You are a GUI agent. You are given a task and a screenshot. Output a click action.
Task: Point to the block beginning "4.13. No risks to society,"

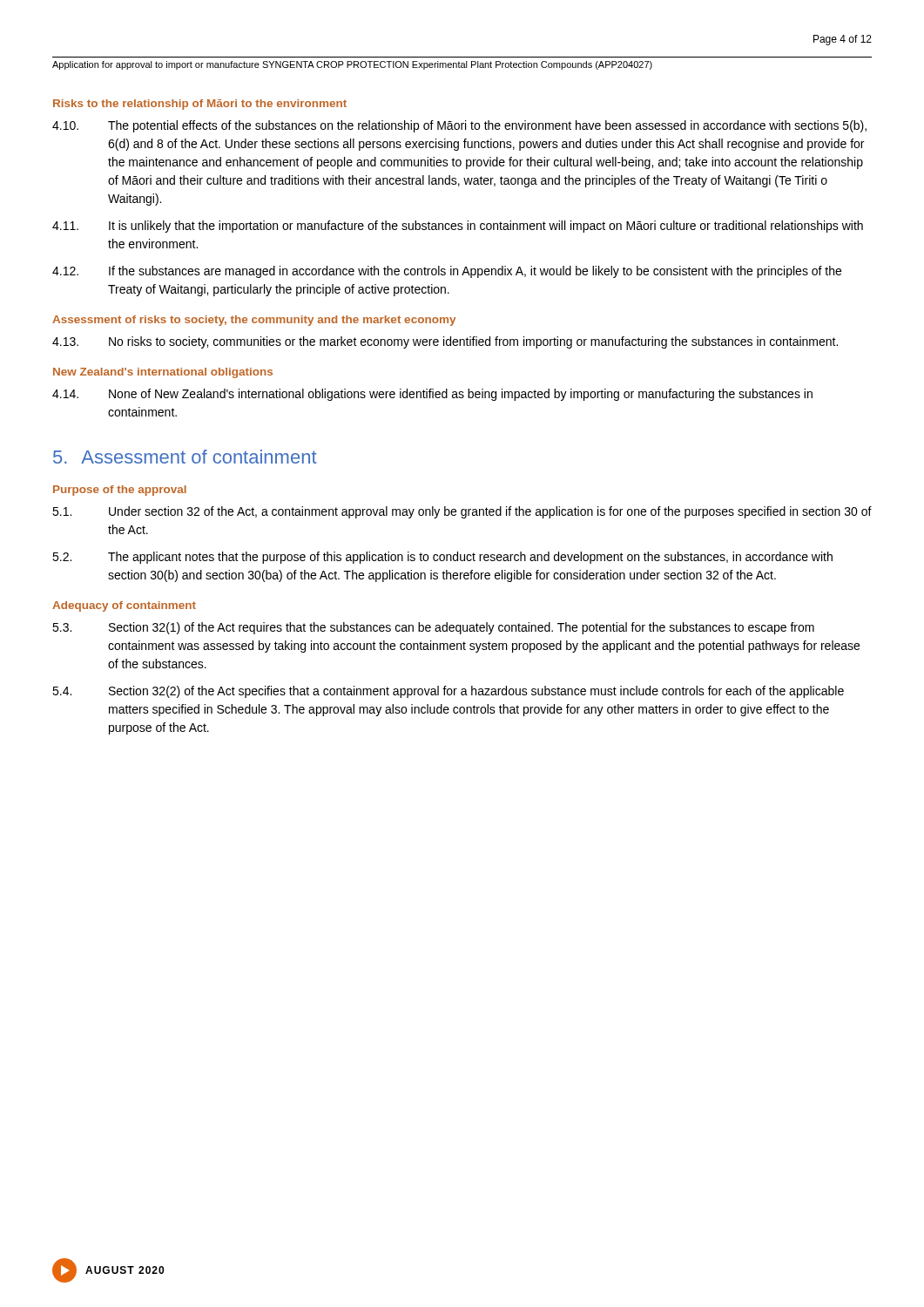462,342
